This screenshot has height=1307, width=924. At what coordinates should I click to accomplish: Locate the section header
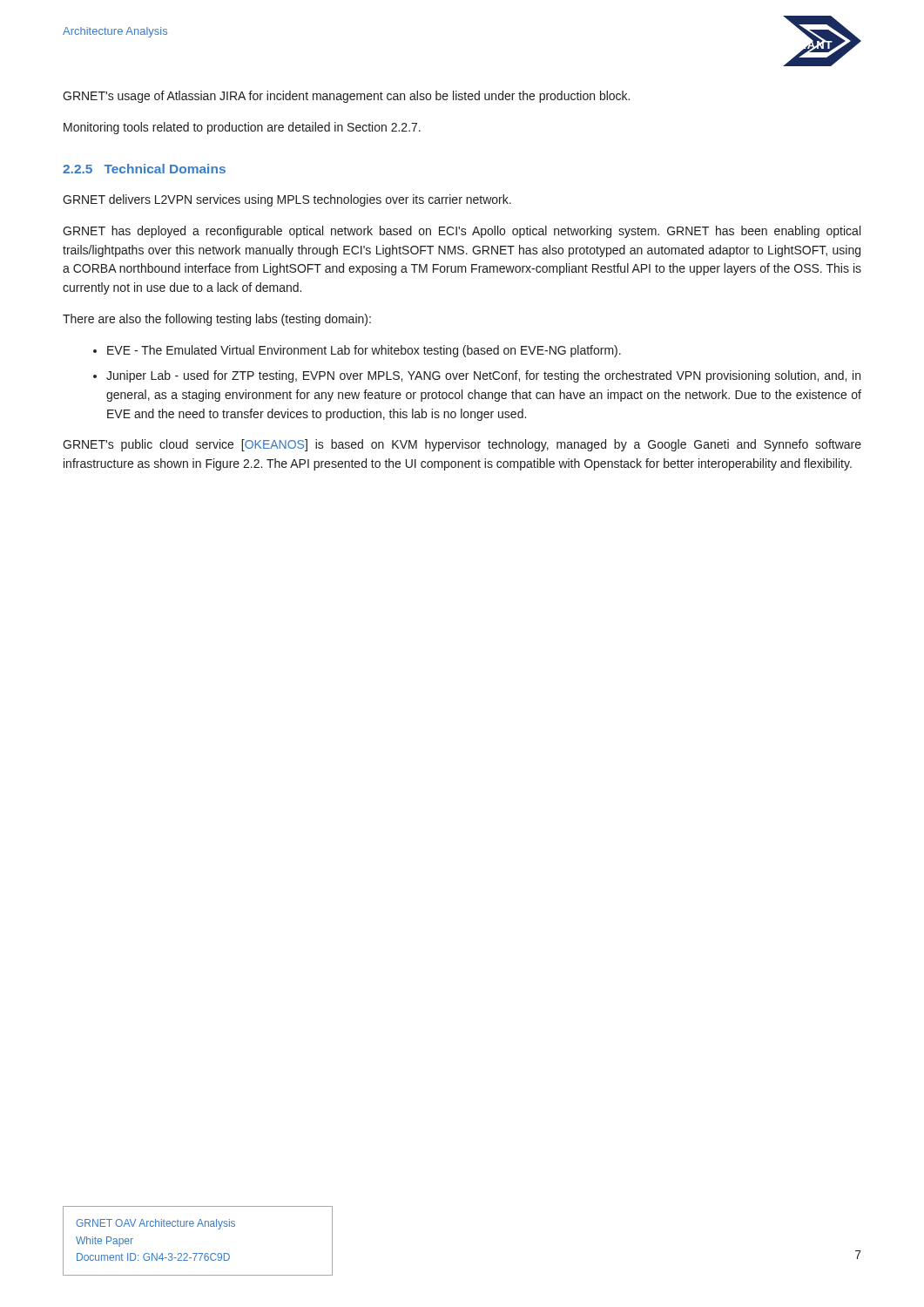pyautogui.click(x=144, y=169)
